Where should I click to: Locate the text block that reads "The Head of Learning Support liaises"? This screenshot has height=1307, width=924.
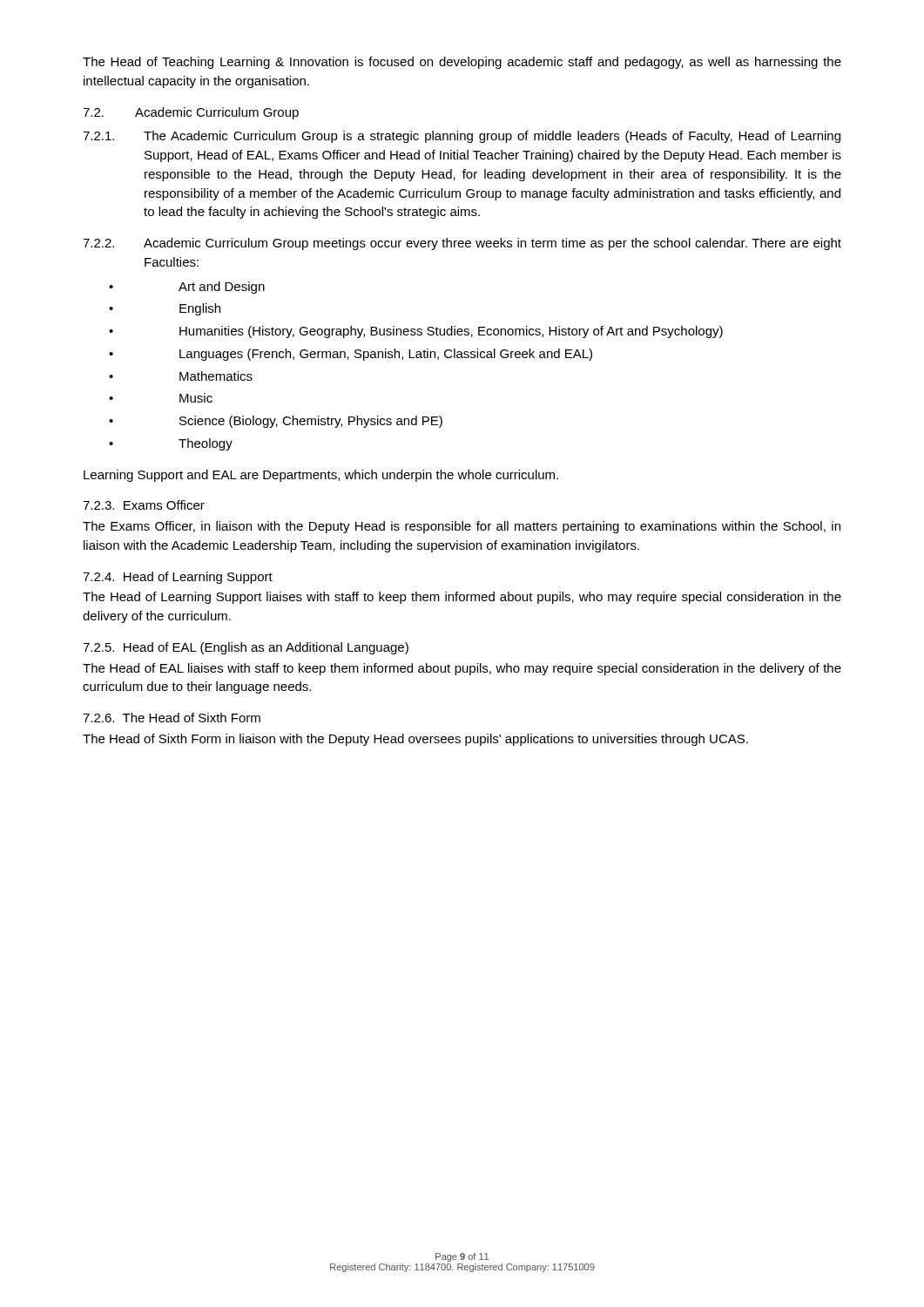click(462, 606)
